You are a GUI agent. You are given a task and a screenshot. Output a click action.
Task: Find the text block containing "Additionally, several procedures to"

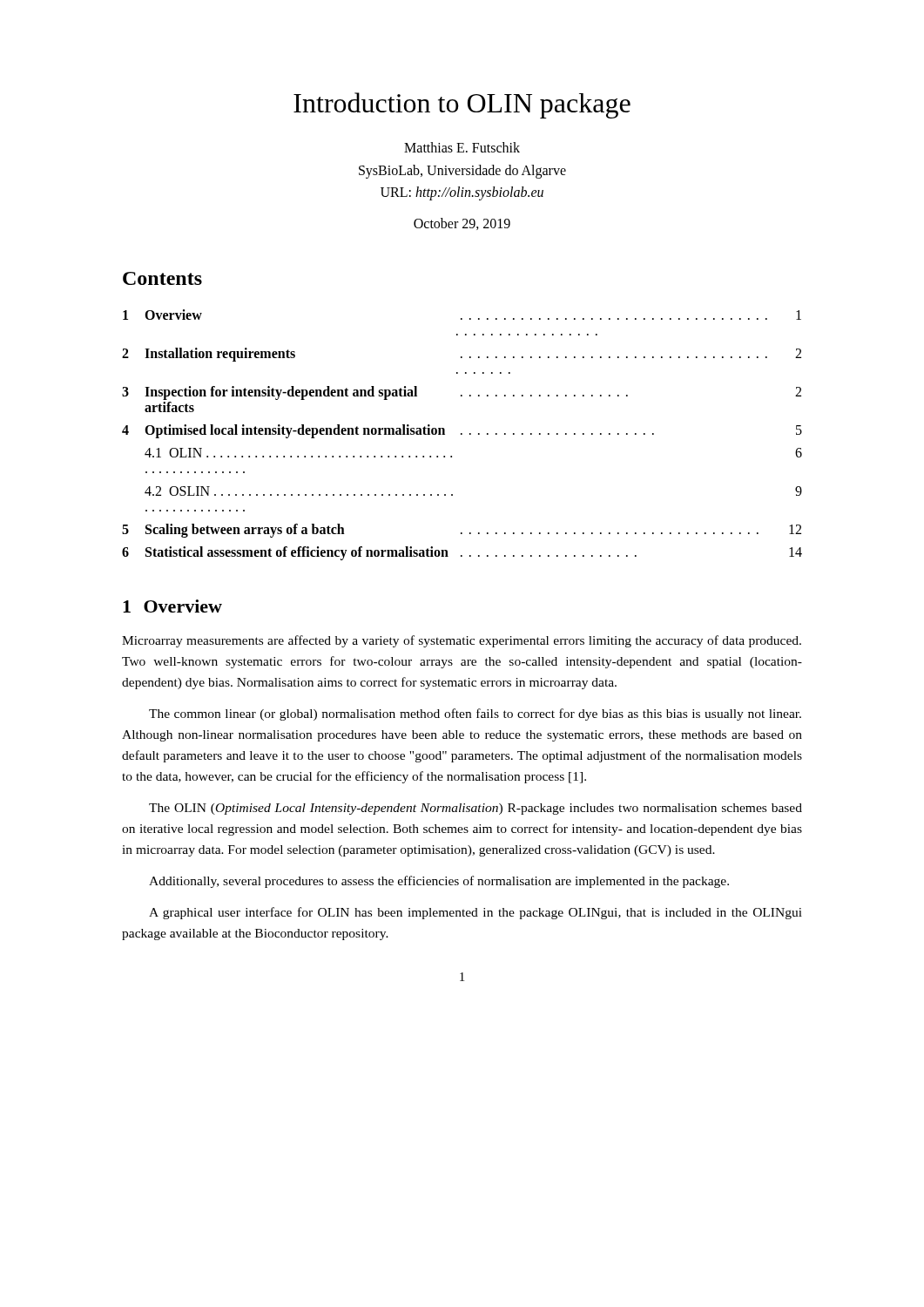coord(439,880)
